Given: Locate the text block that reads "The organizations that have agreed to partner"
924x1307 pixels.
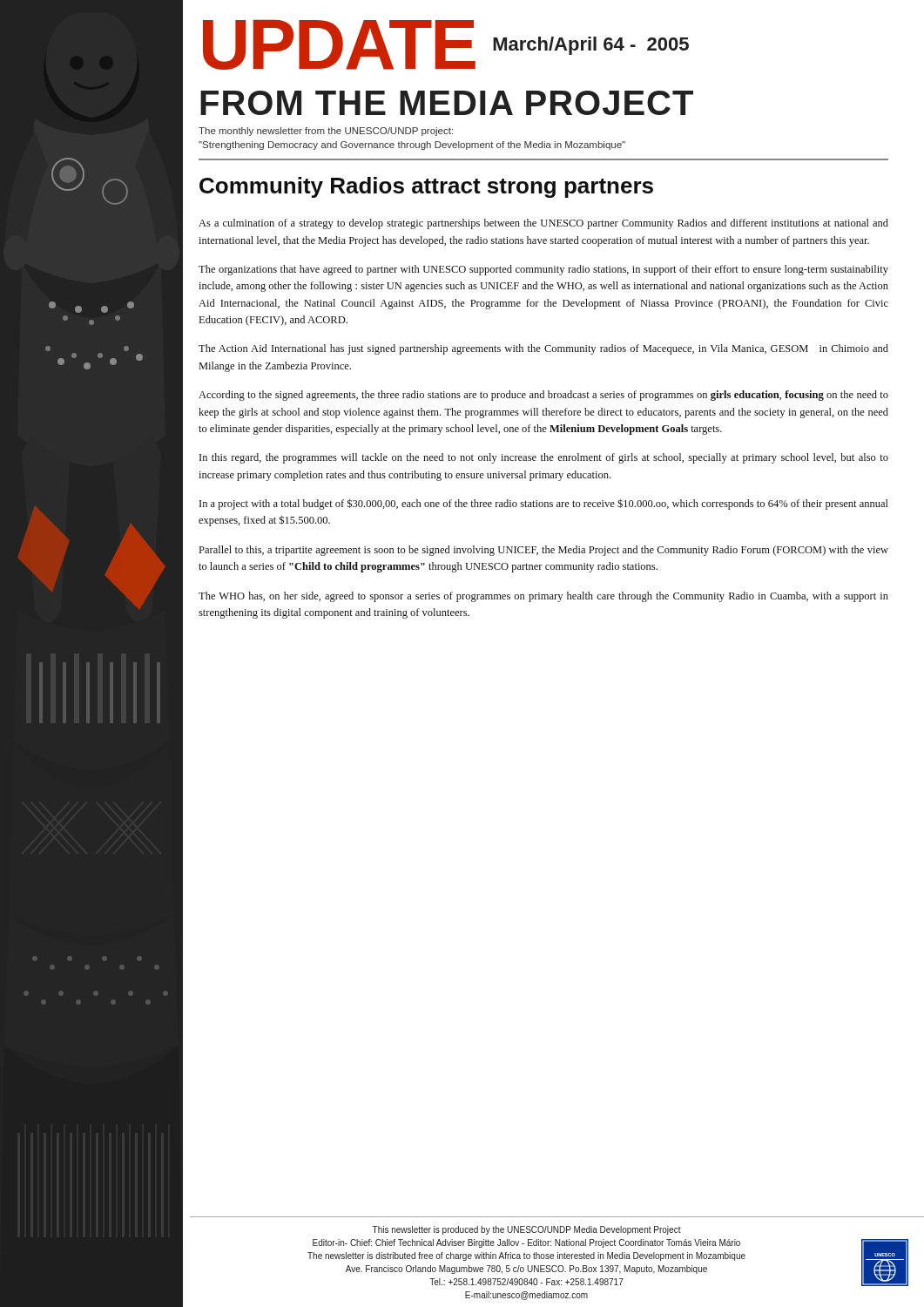Looking at the screenshot, I should pyautogui.click(x=543, y=295).
